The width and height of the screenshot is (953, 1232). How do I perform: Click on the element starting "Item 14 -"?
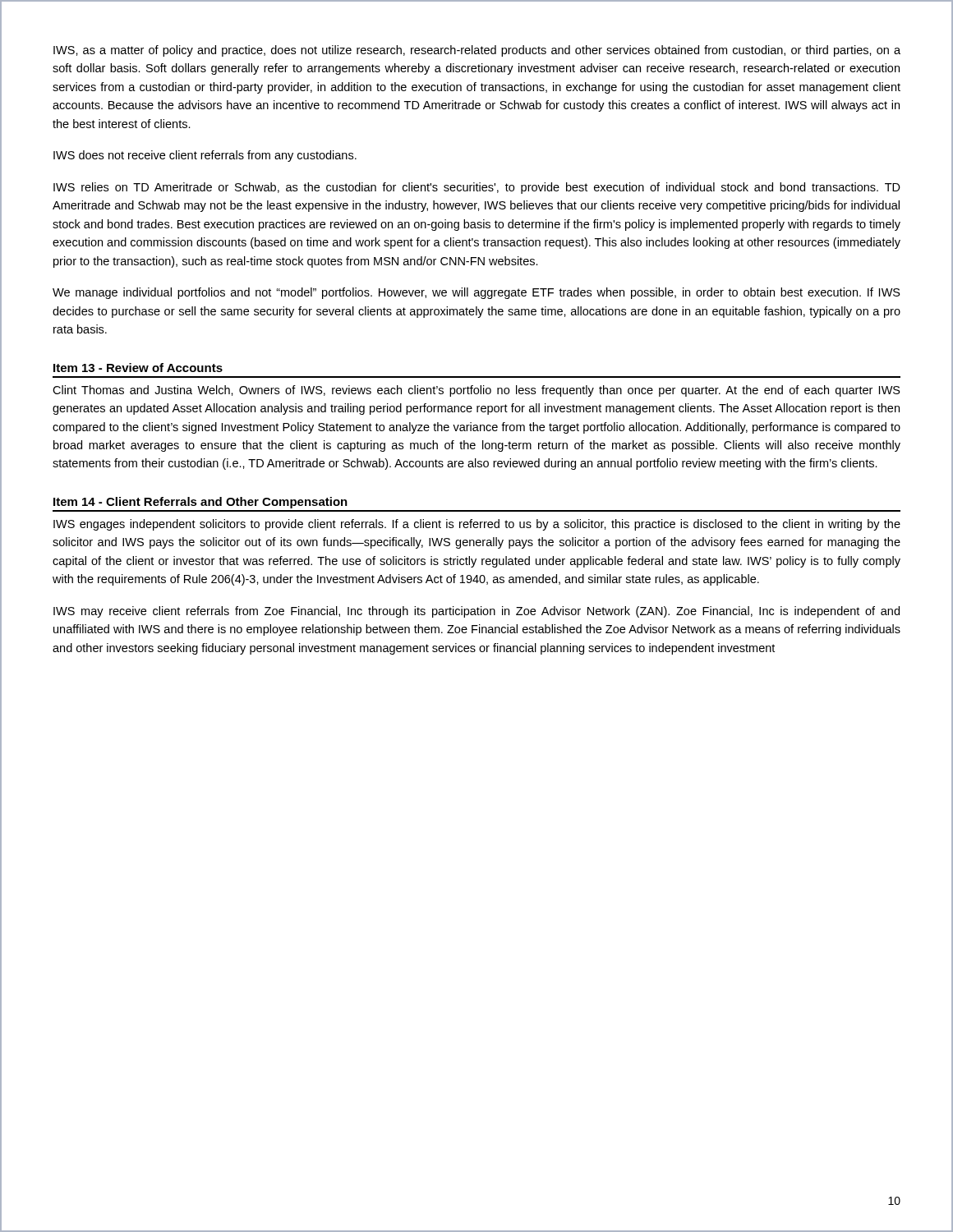pyautogui.click(x=200, y=501)
